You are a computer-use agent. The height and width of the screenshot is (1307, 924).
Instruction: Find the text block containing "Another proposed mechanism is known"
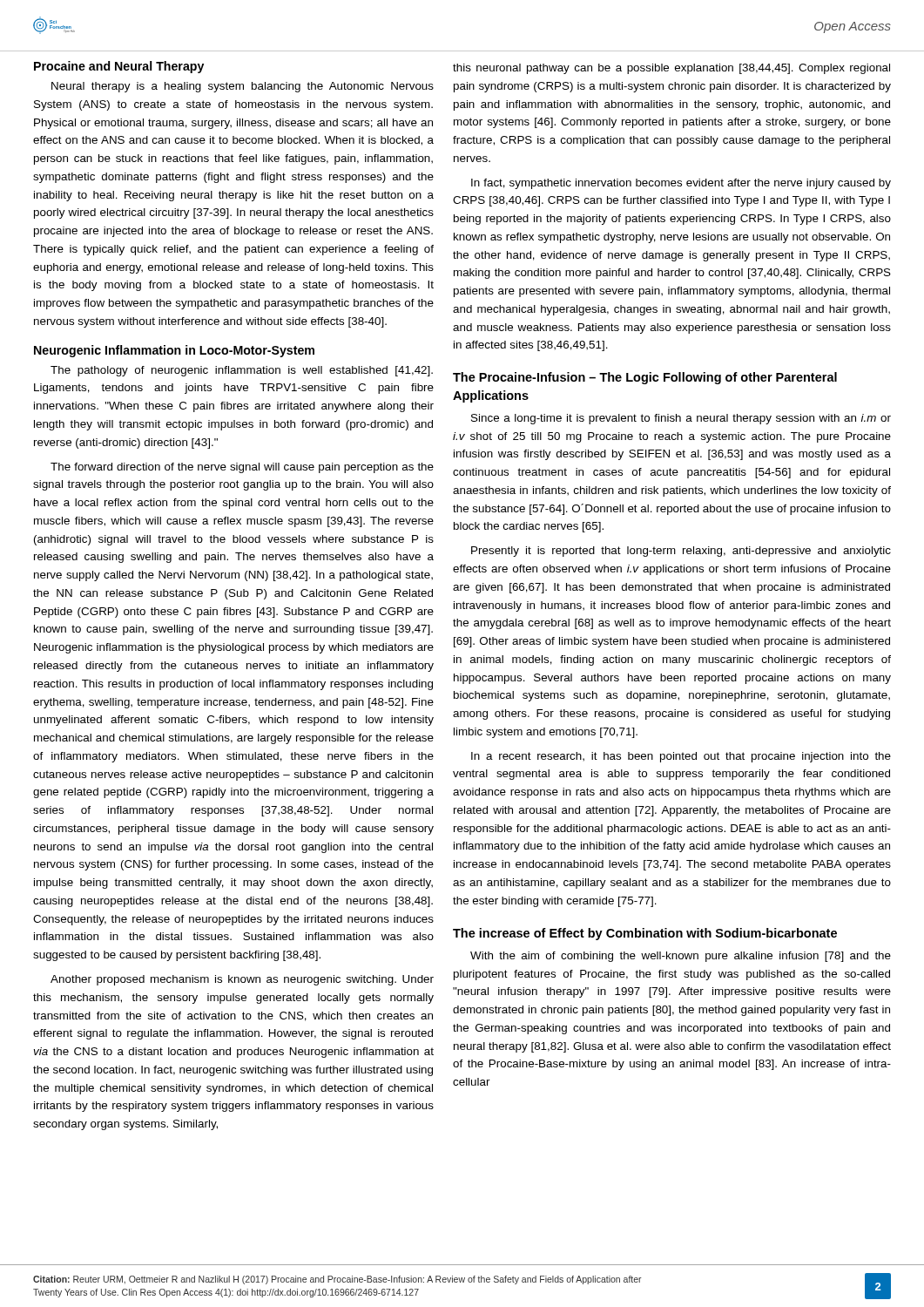(233, 1052)
